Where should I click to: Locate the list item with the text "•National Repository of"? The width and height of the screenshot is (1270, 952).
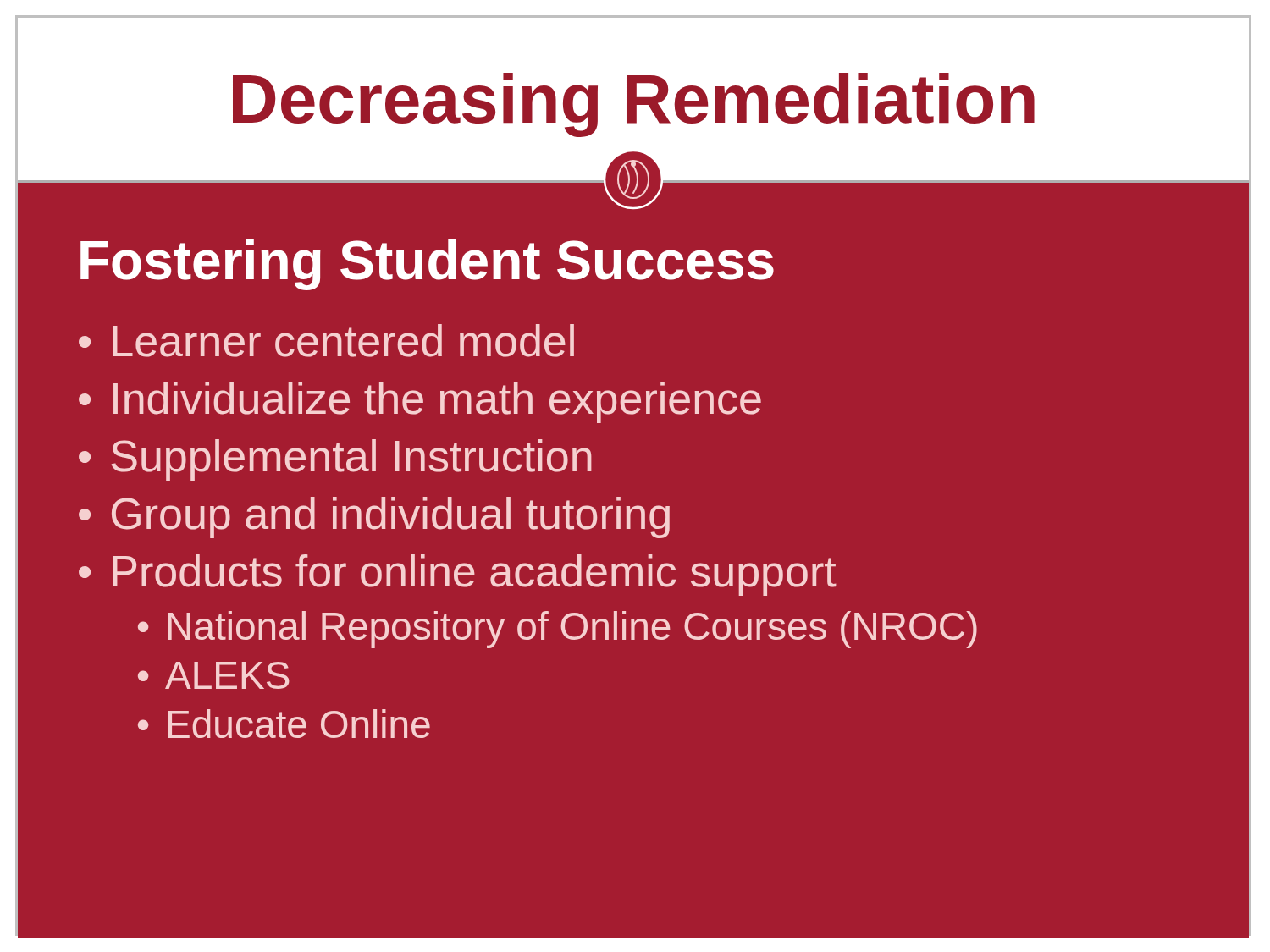click(x=663, y=626)
